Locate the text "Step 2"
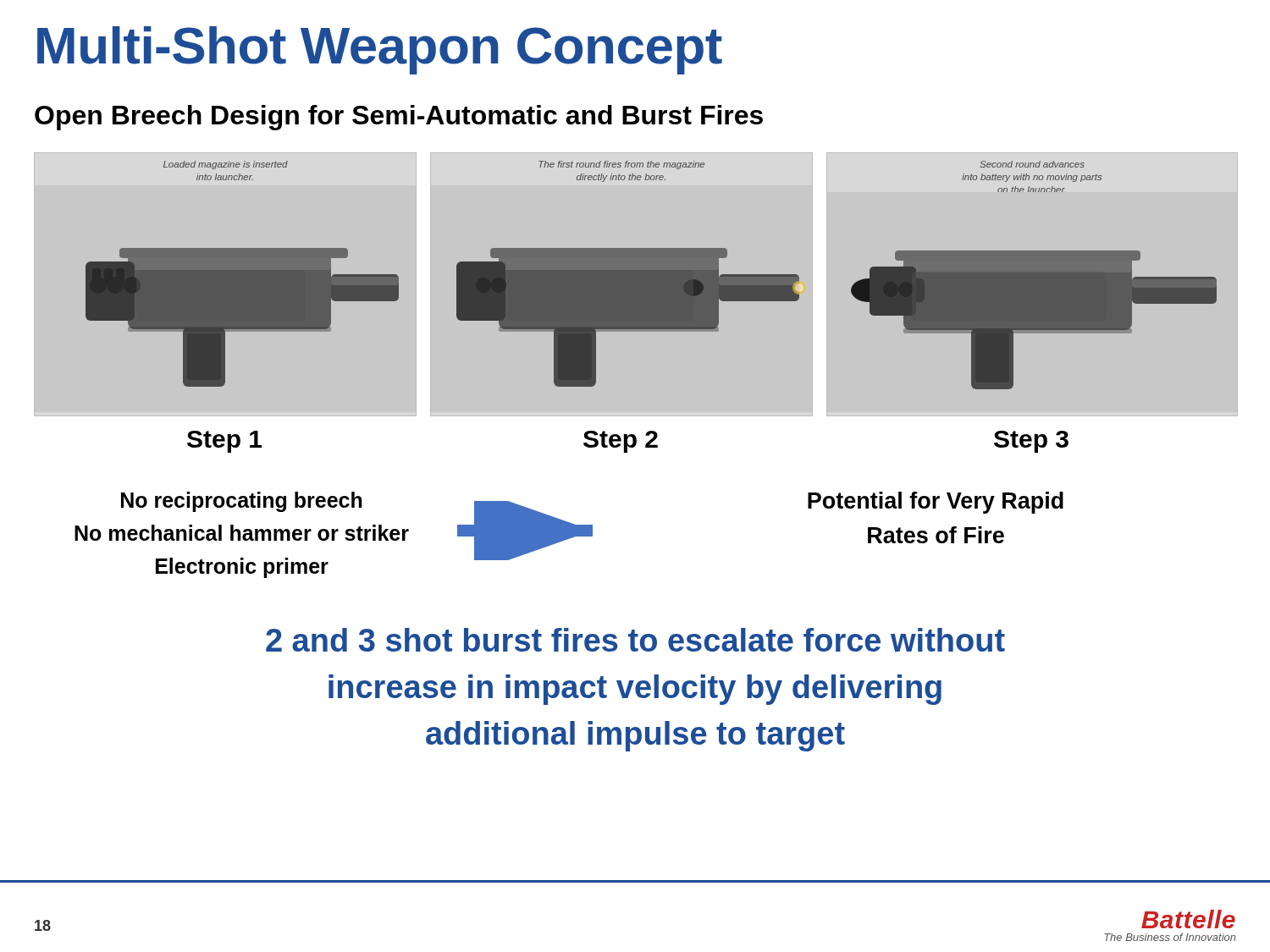Viewport: 1270px width, 952px height. (621, 439)
